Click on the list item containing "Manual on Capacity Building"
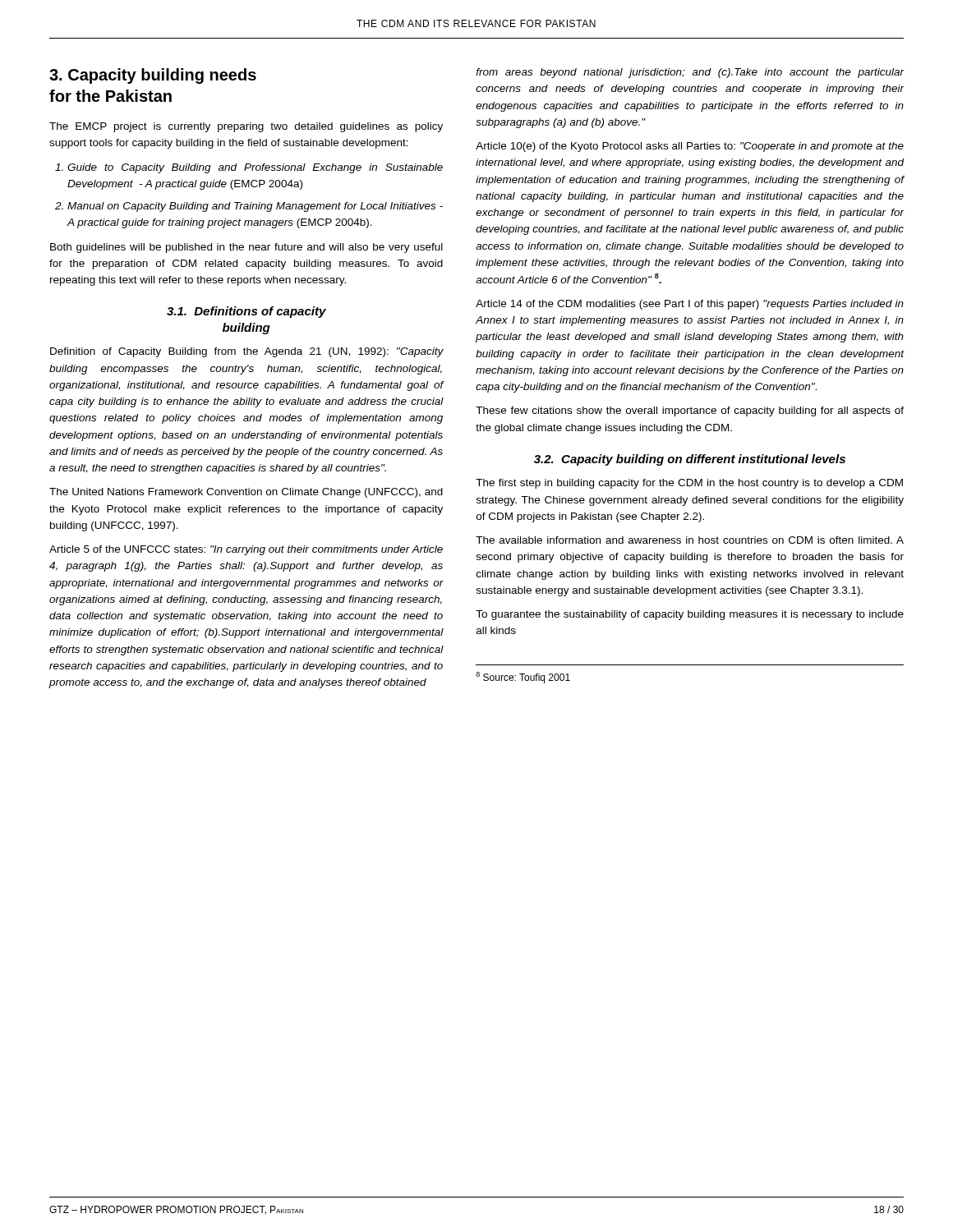The height and width of the screenshot is (1232, 953). (246, 215)
